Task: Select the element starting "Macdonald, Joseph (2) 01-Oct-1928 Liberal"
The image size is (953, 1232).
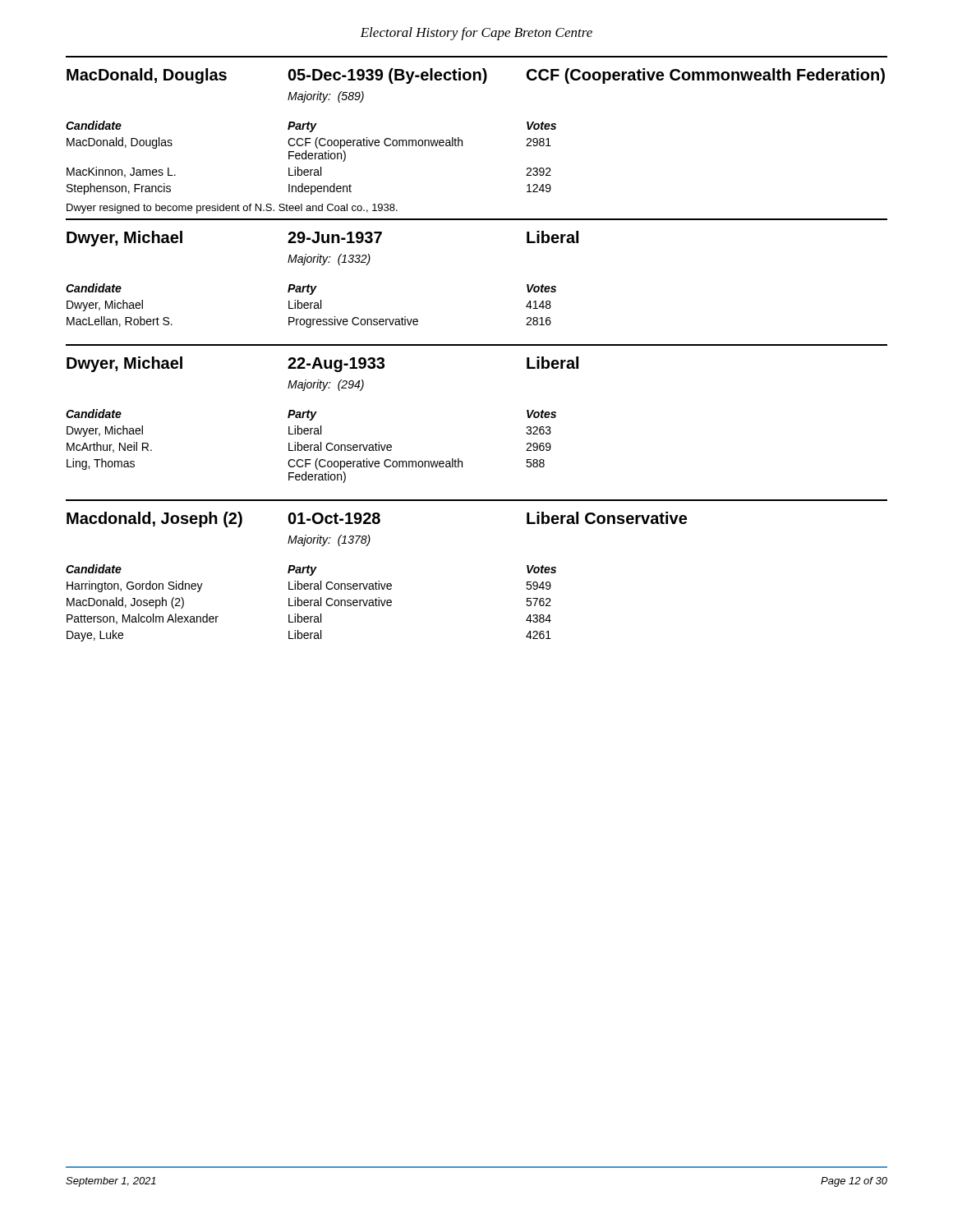Action: [x=377, y=519]
